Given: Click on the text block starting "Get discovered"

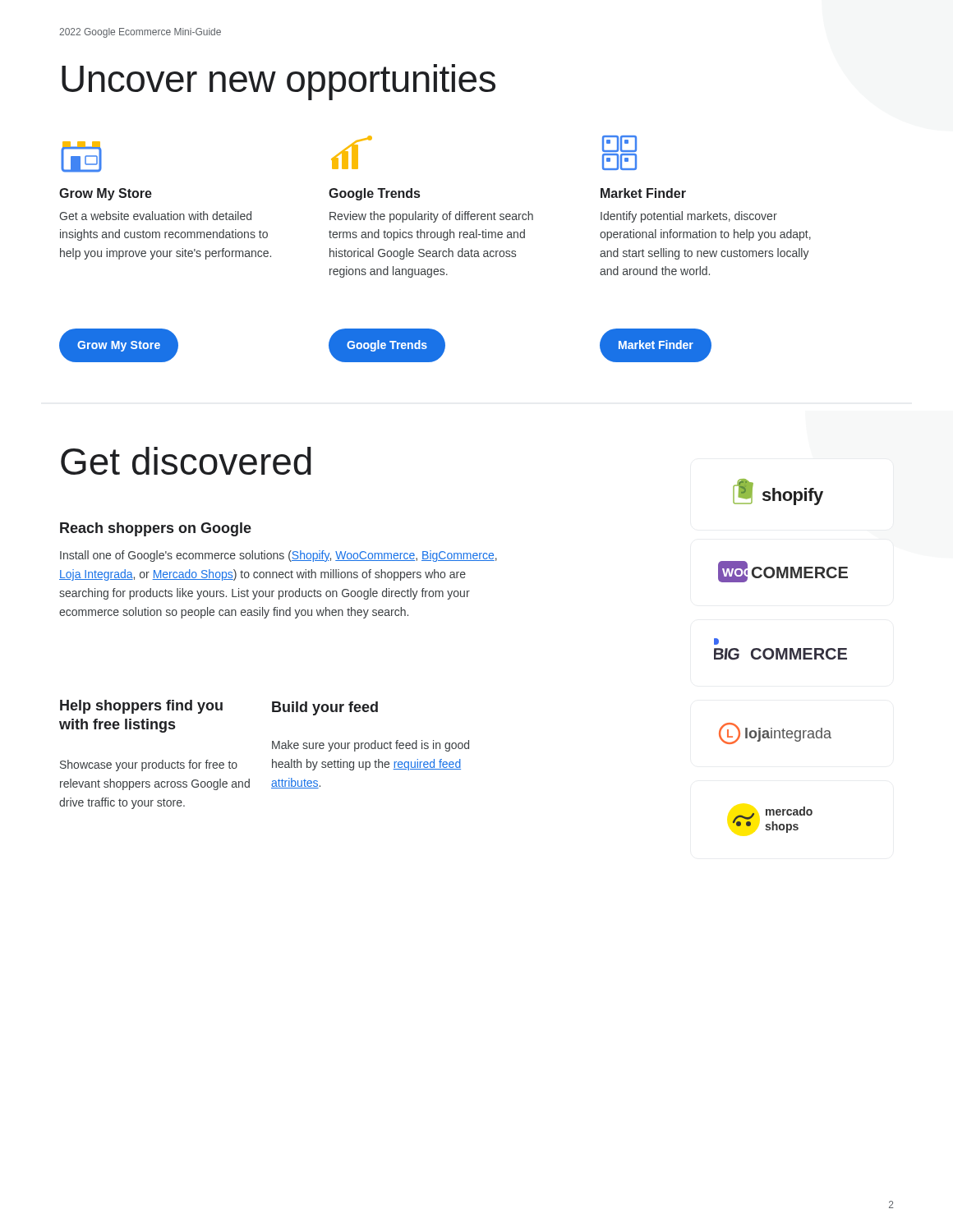Looking at the screenshot, I should 186,462.
